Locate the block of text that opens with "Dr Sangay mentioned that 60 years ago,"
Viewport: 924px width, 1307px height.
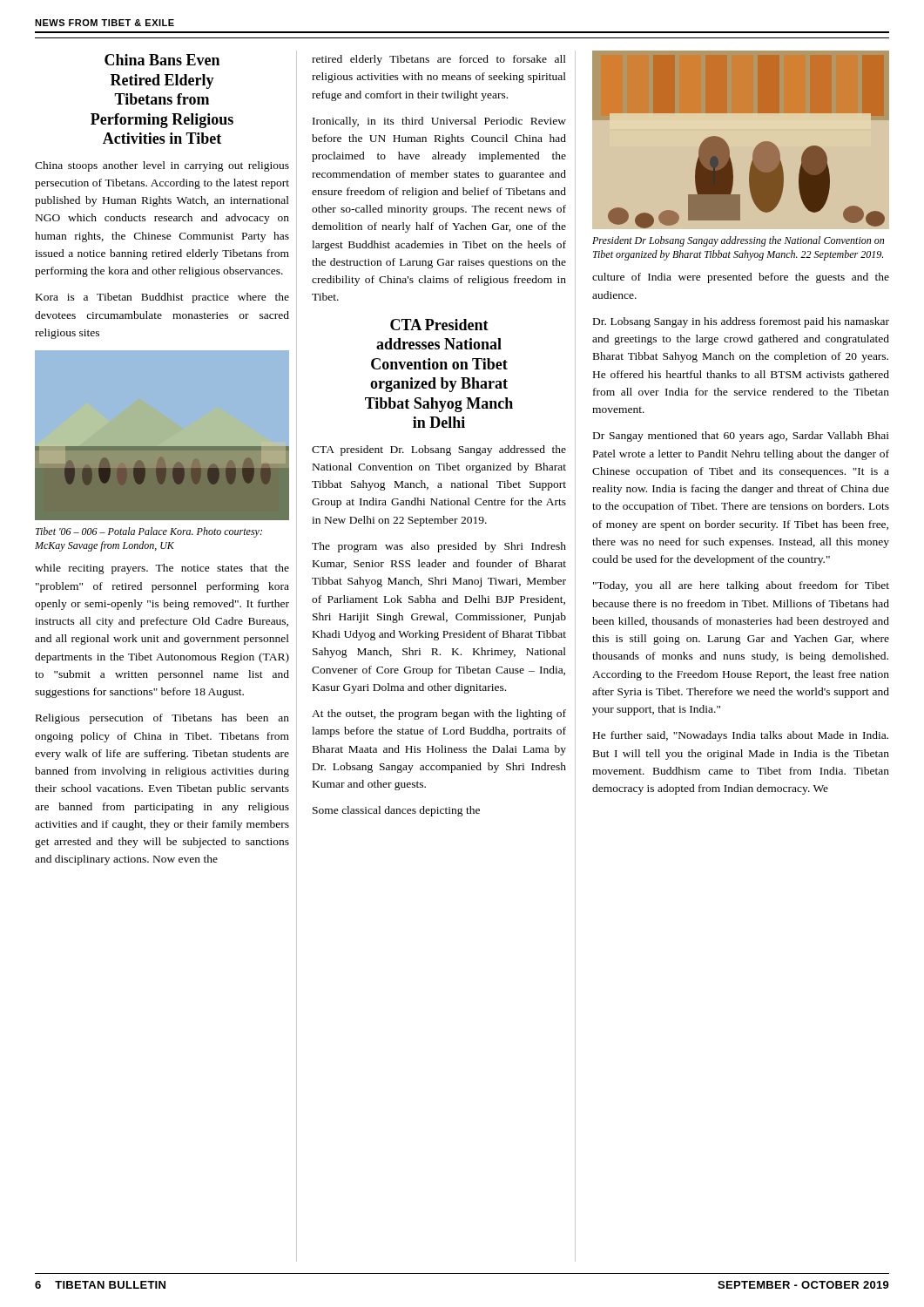[x=741, y=497]
